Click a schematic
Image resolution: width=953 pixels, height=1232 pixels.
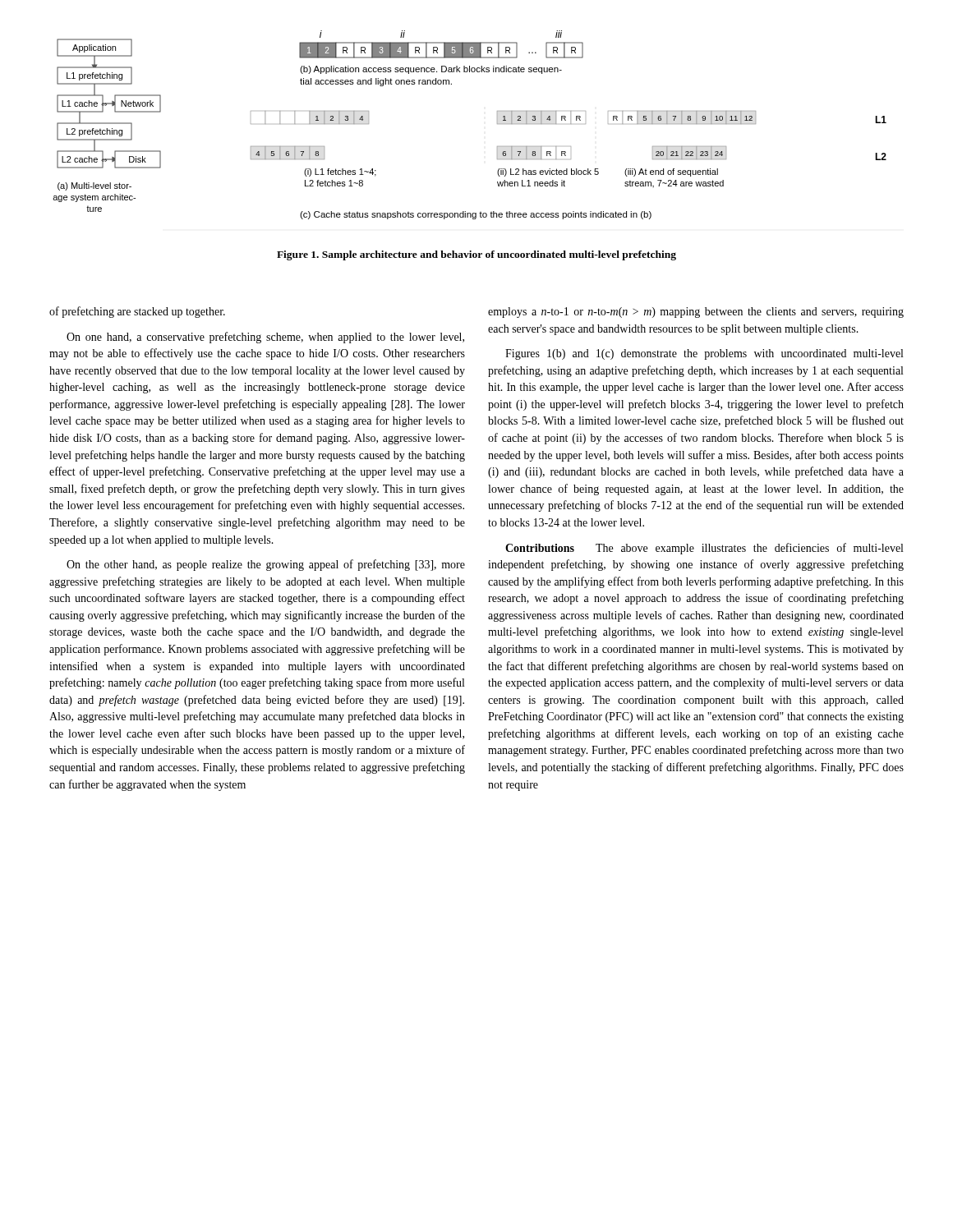point(476,148)
